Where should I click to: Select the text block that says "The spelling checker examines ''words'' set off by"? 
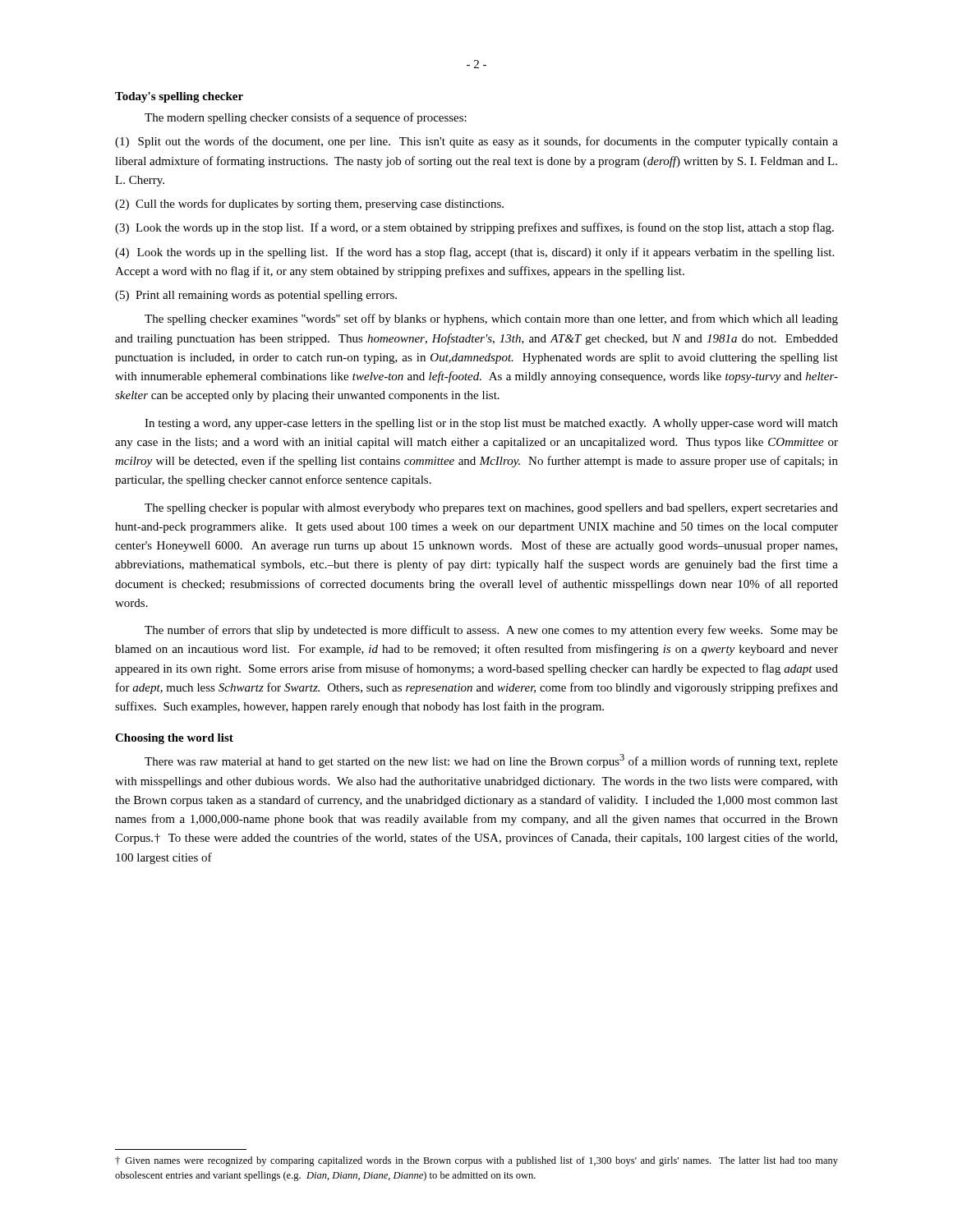click(x=476, y=357)
